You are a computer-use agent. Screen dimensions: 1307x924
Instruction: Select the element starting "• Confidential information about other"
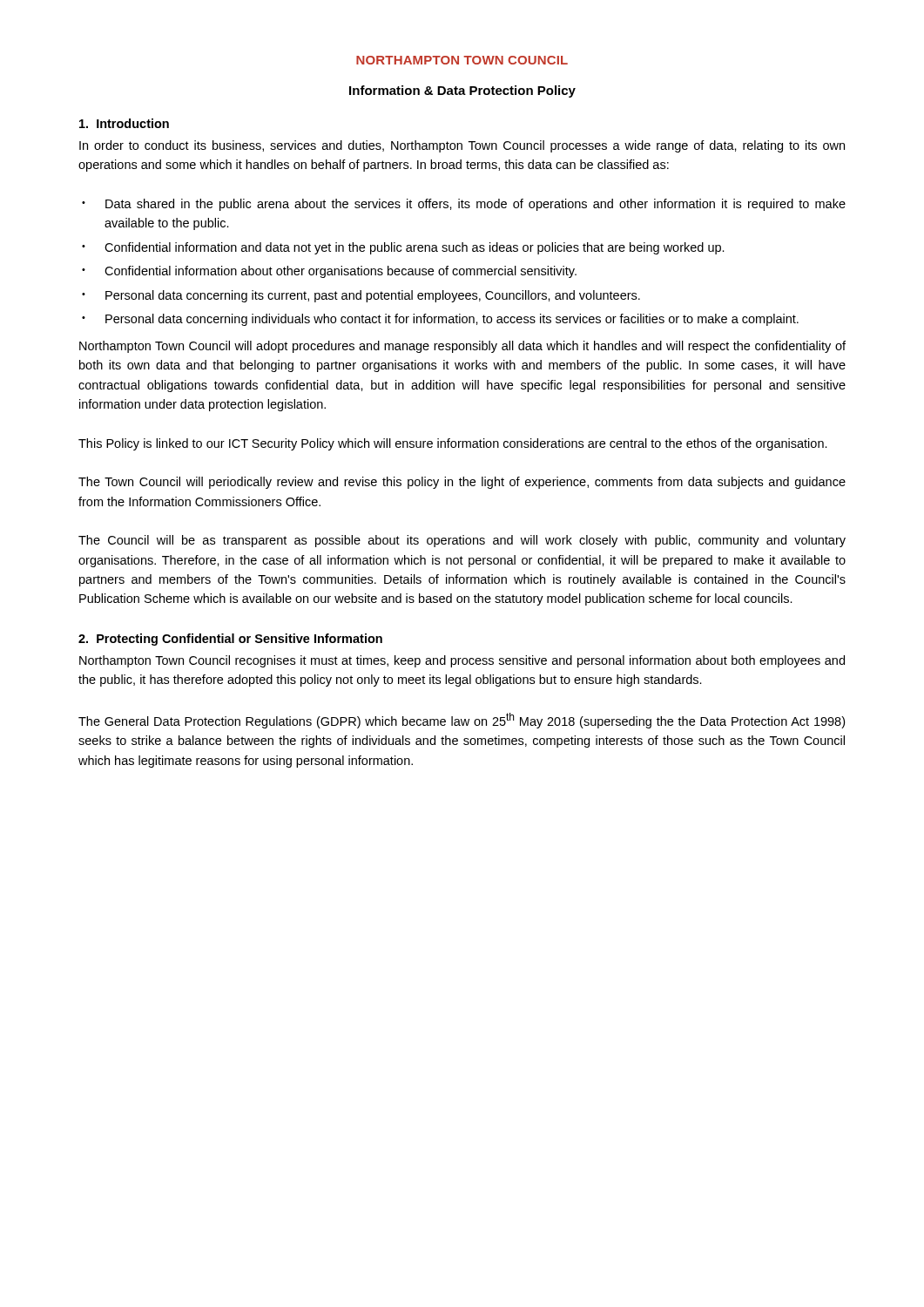coord(462,271)
